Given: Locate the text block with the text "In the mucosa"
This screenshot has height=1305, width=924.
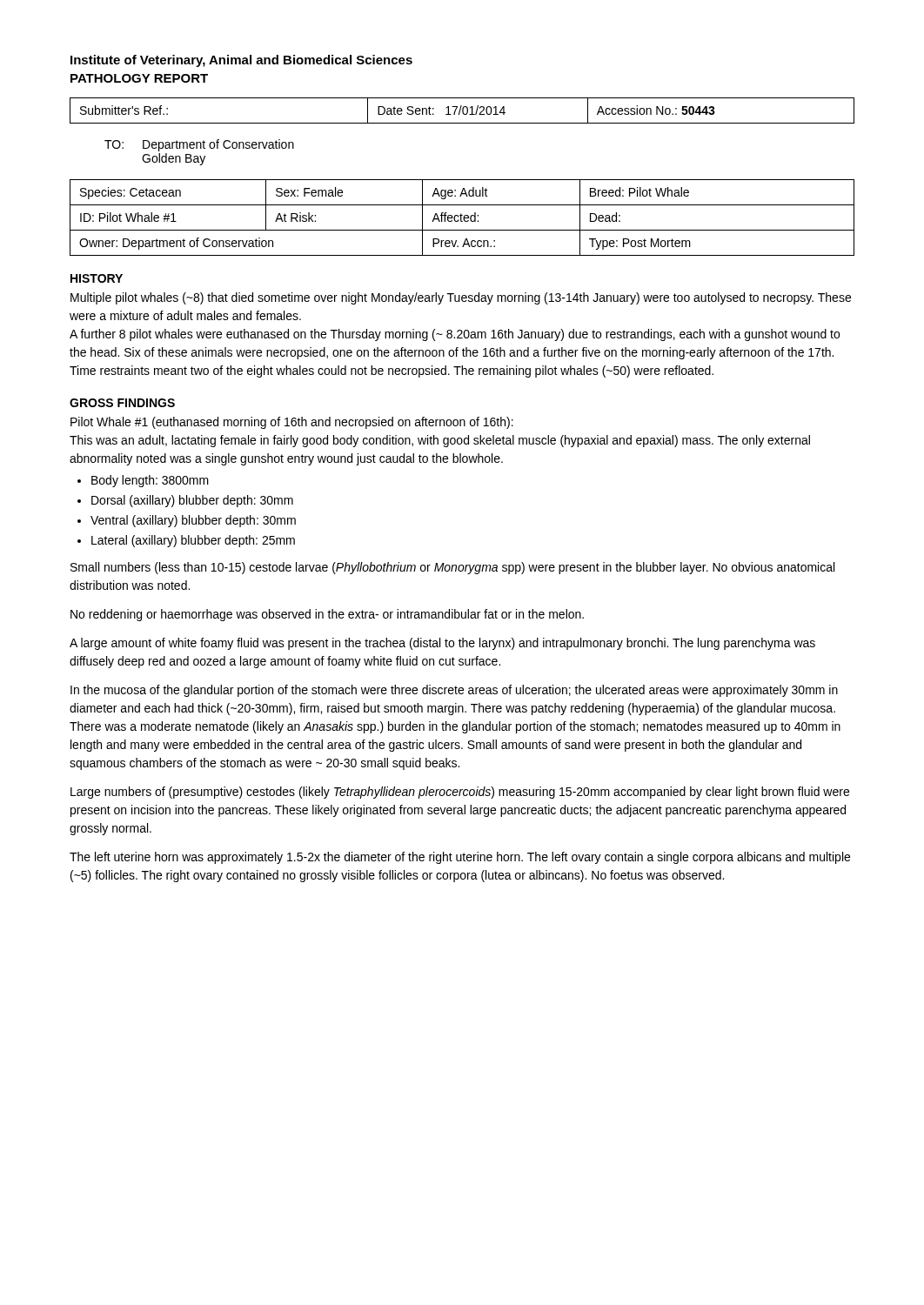Looking at the screenshot, I should 455,726.
